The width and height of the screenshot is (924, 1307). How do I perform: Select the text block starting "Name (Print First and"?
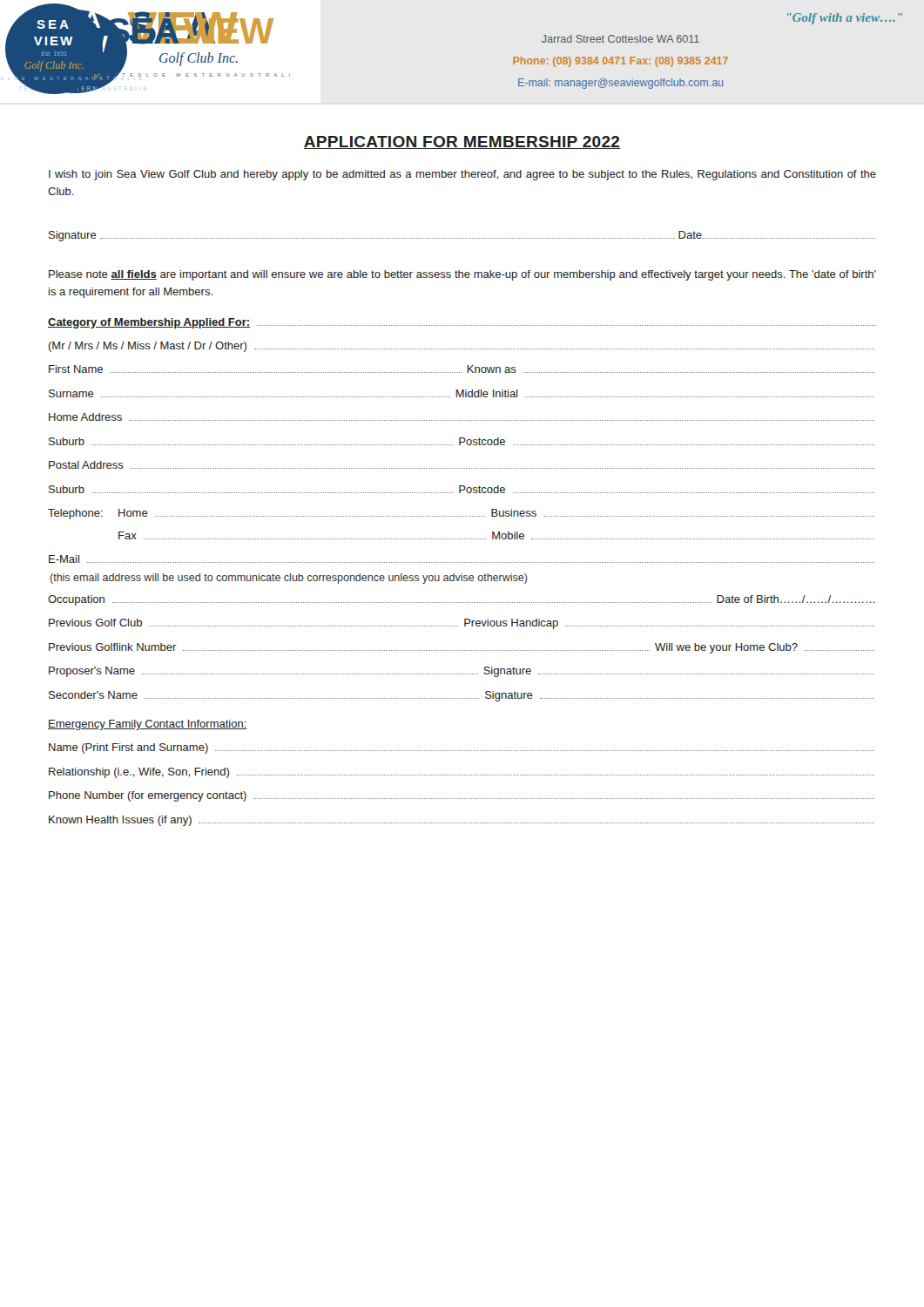(462, 783)
